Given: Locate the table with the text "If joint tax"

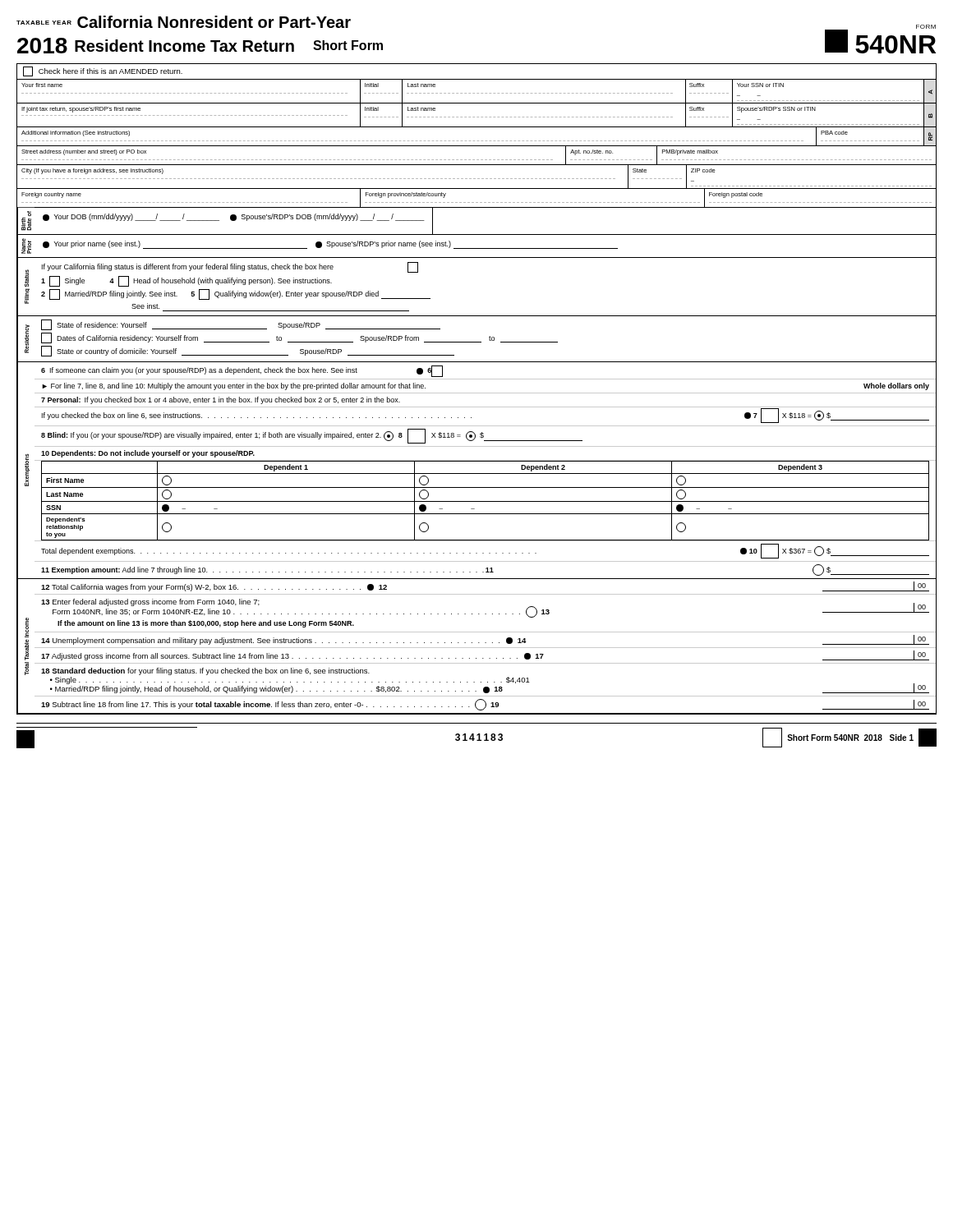Looking at the screenshot, I should [x=476, y=116].
